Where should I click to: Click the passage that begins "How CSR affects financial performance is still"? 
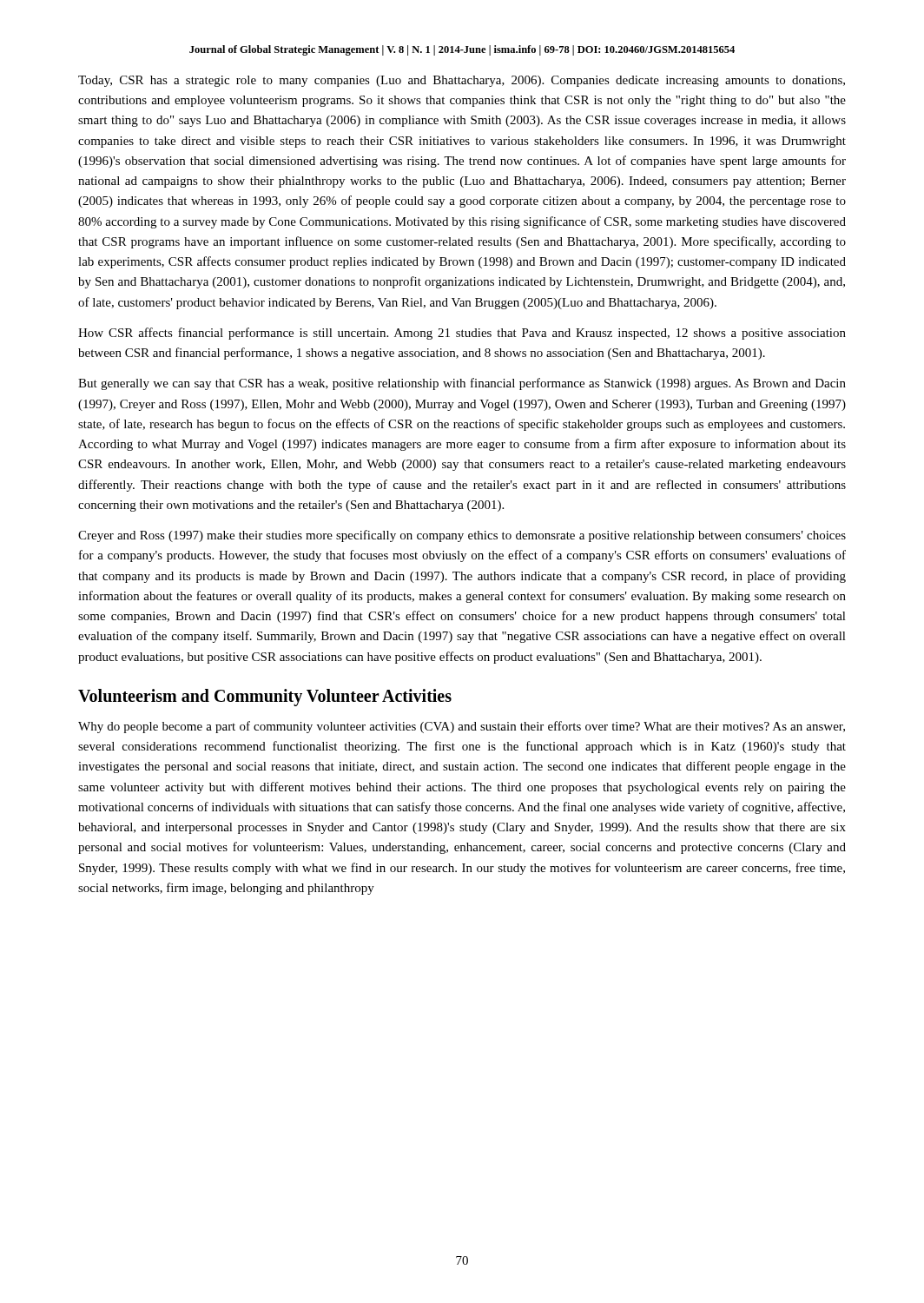pyautogui.click(x=462, y=343)
